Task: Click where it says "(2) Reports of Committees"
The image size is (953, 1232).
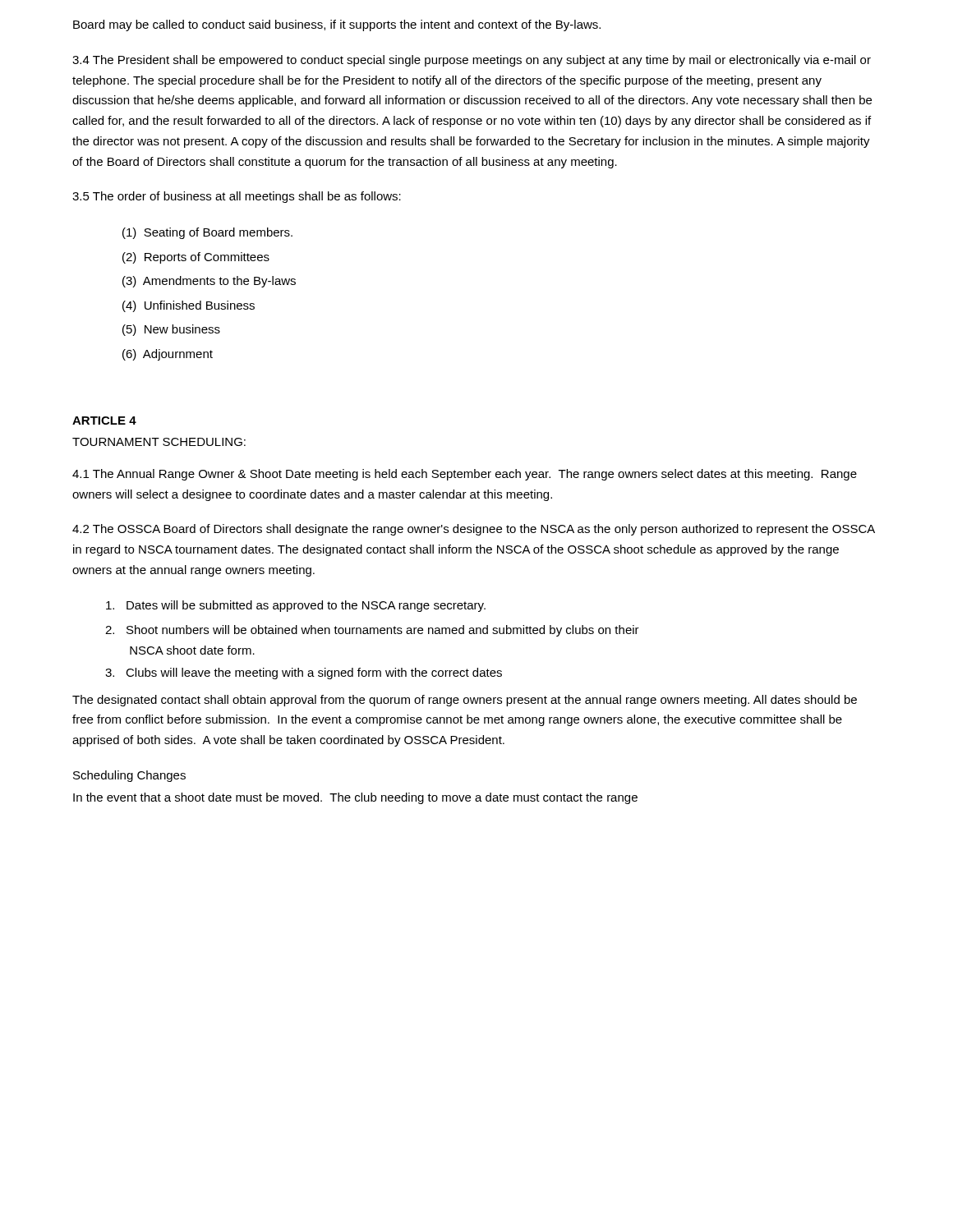Action: [196, 256]
